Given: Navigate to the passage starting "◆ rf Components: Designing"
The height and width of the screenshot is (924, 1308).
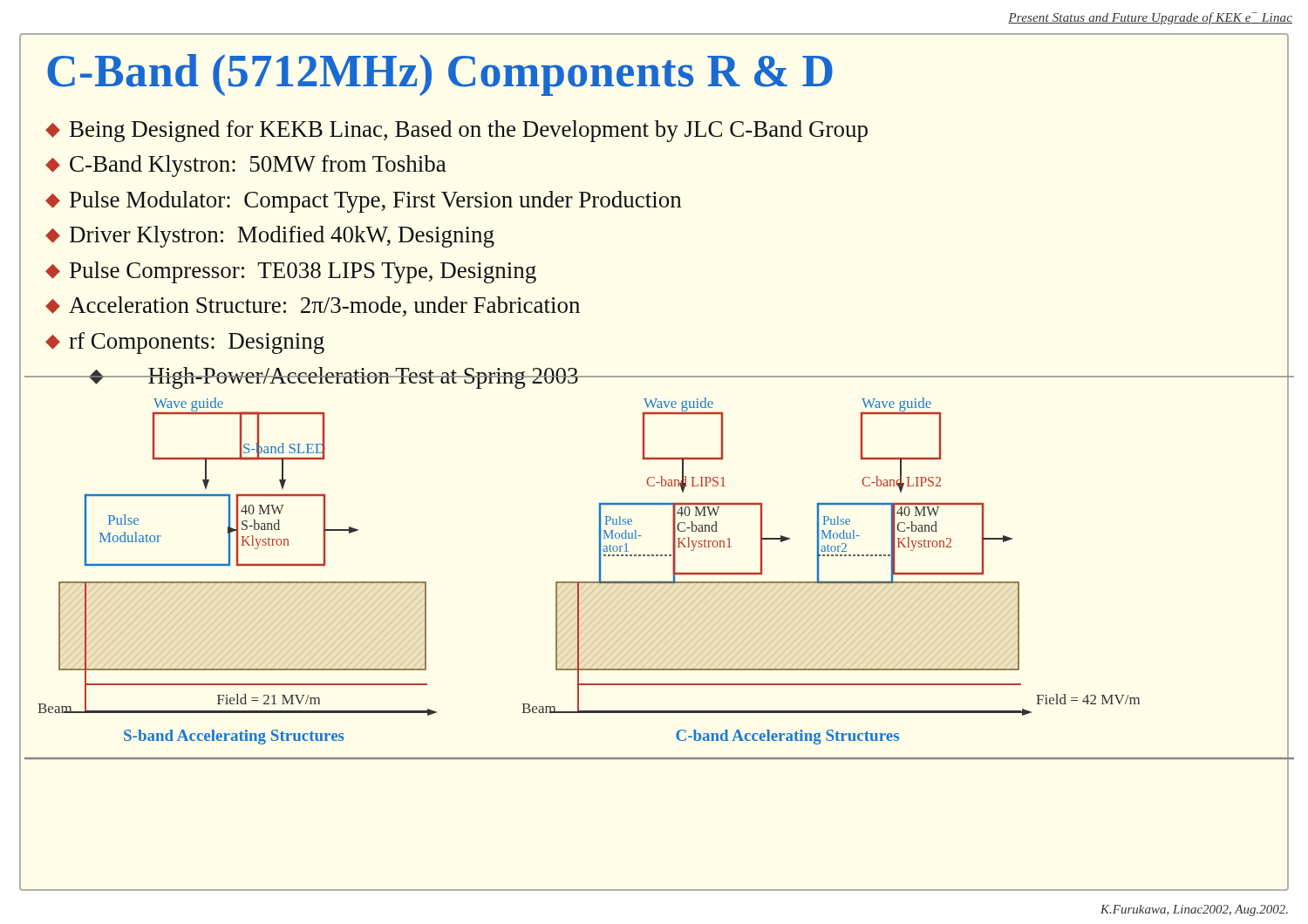Looking at the screenshot, I should pyautogui.click(x=185, y=341).
